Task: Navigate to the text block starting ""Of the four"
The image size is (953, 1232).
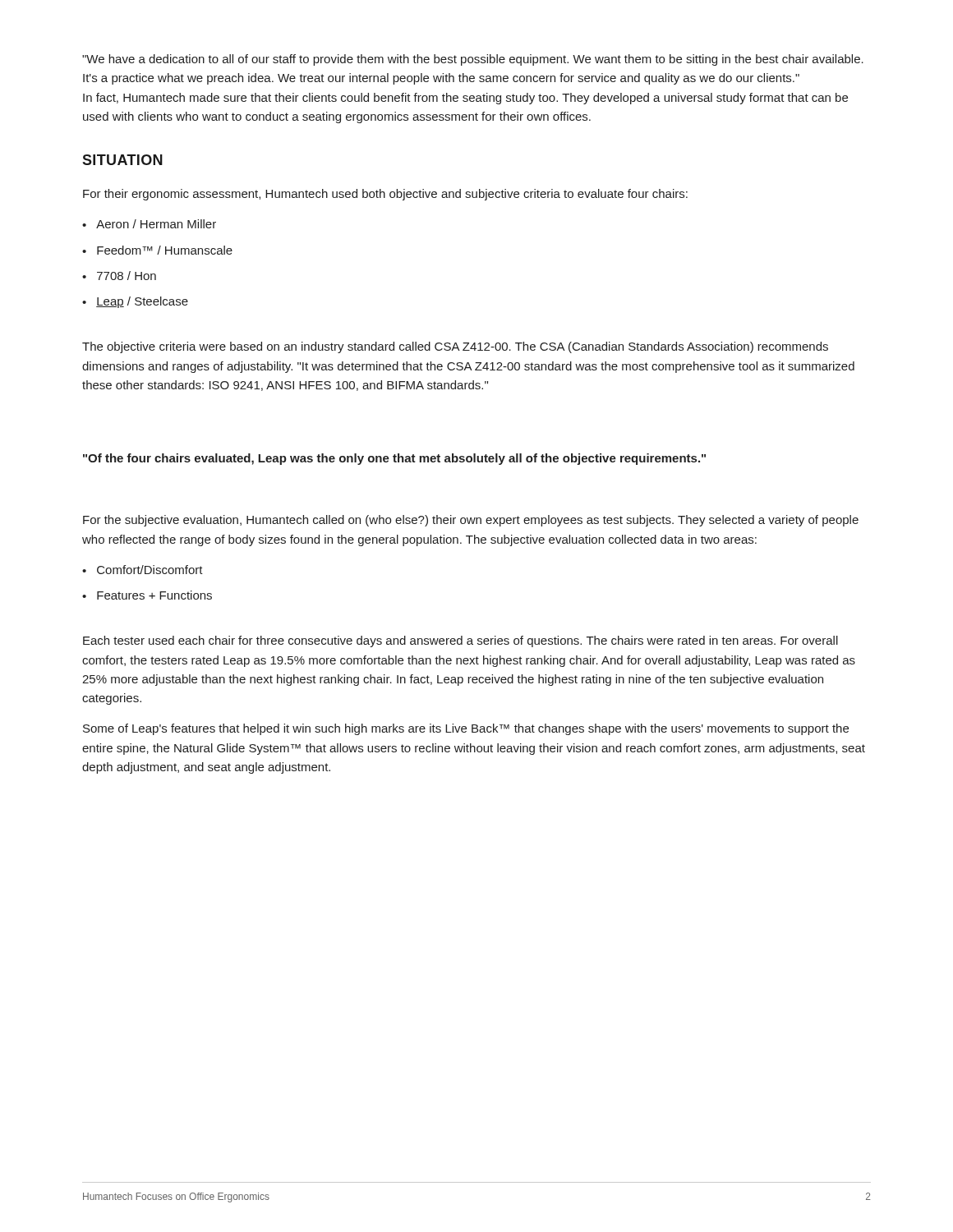Action: 394,458
